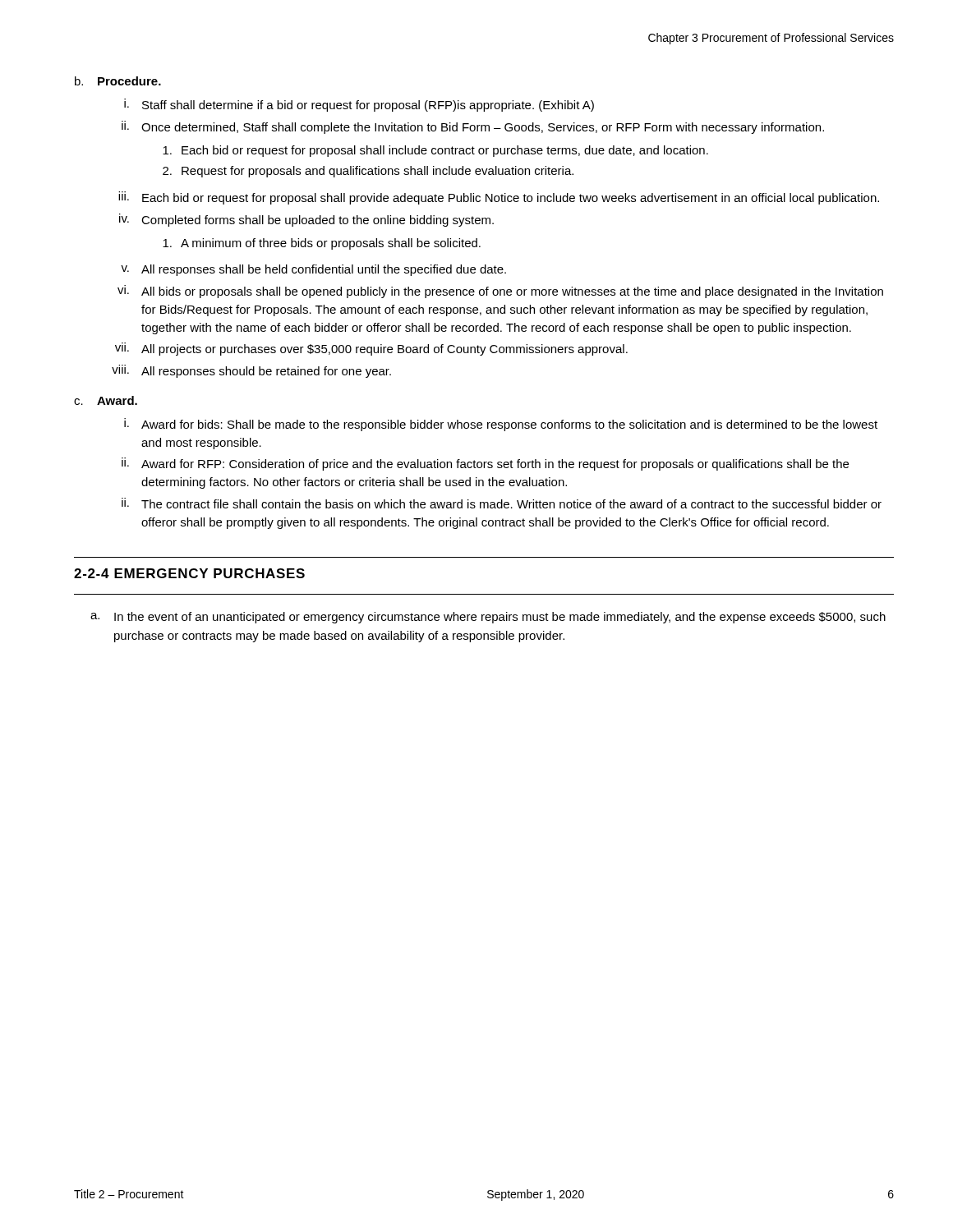The height and width of the screenshot is (1232, 953).
Task: Point to the block beginning "vi. All bids"
Action: click(x=492, y=309)
